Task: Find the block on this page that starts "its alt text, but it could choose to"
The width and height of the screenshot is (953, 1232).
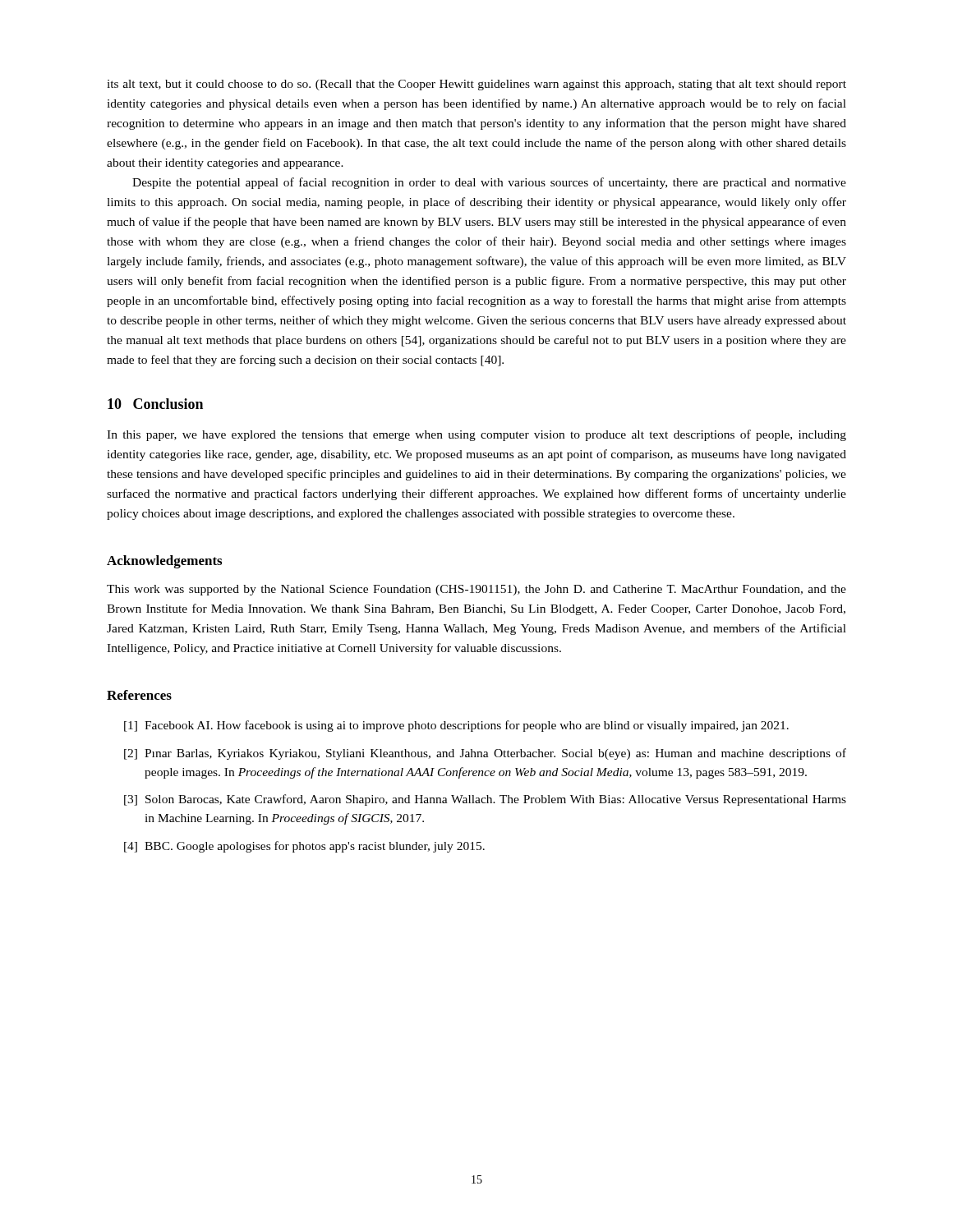Action: (476, 222)
